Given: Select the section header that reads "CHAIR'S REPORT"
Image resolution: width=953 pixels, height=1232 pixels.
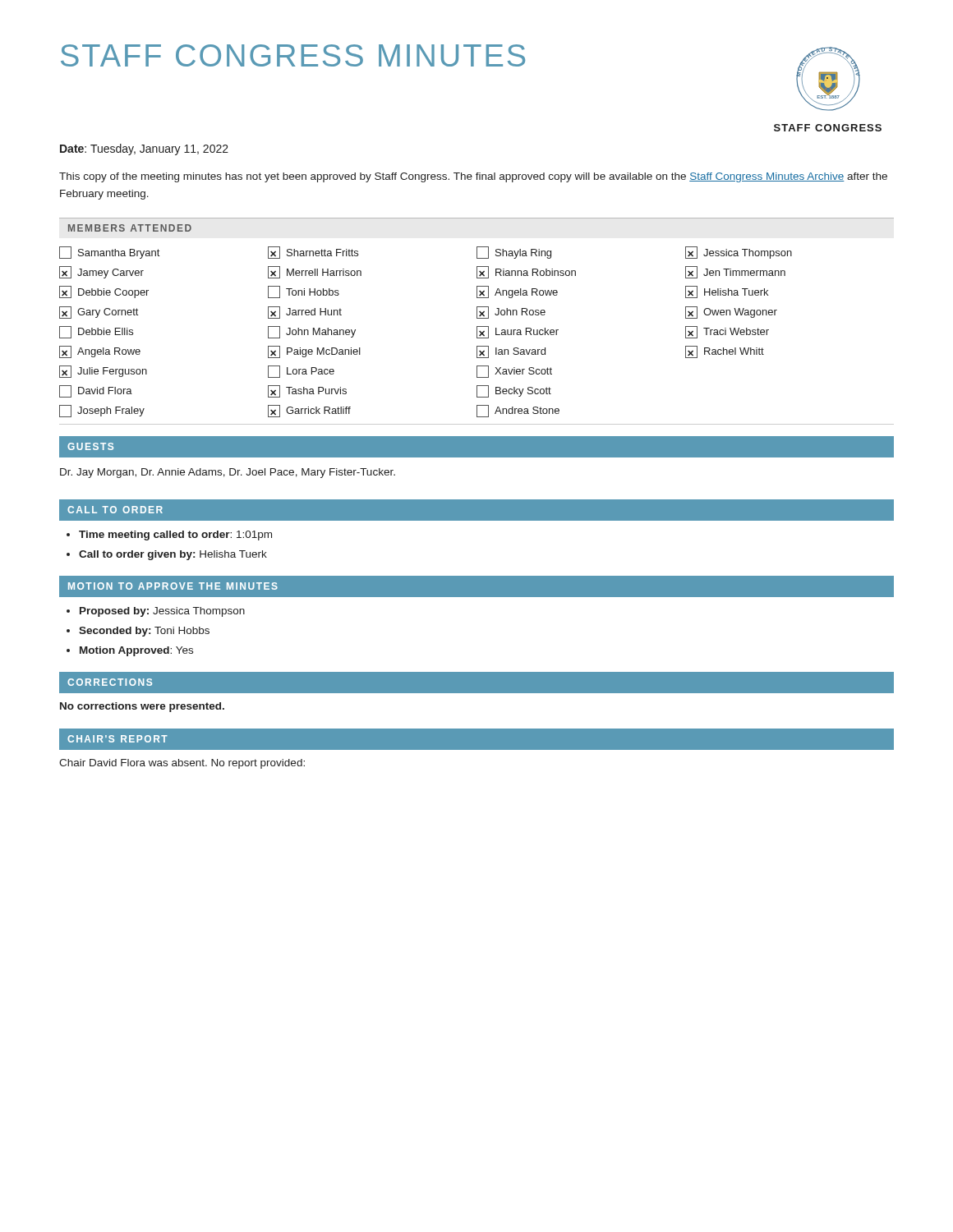Looking at the screenshot, I should click(118, 739).
